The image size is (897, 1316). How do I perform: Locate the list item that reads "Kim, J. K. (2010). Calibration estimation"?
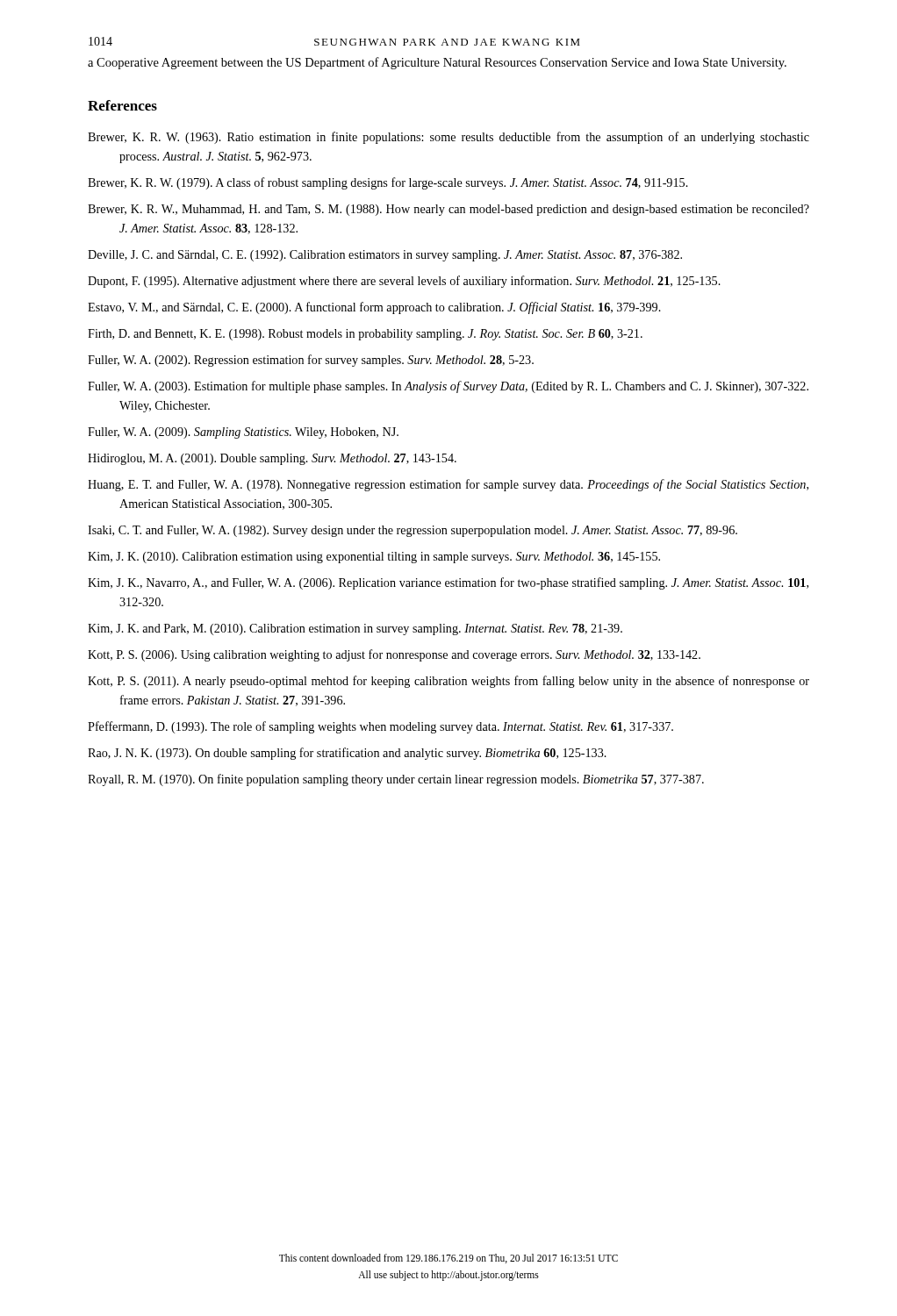(374, 556)
